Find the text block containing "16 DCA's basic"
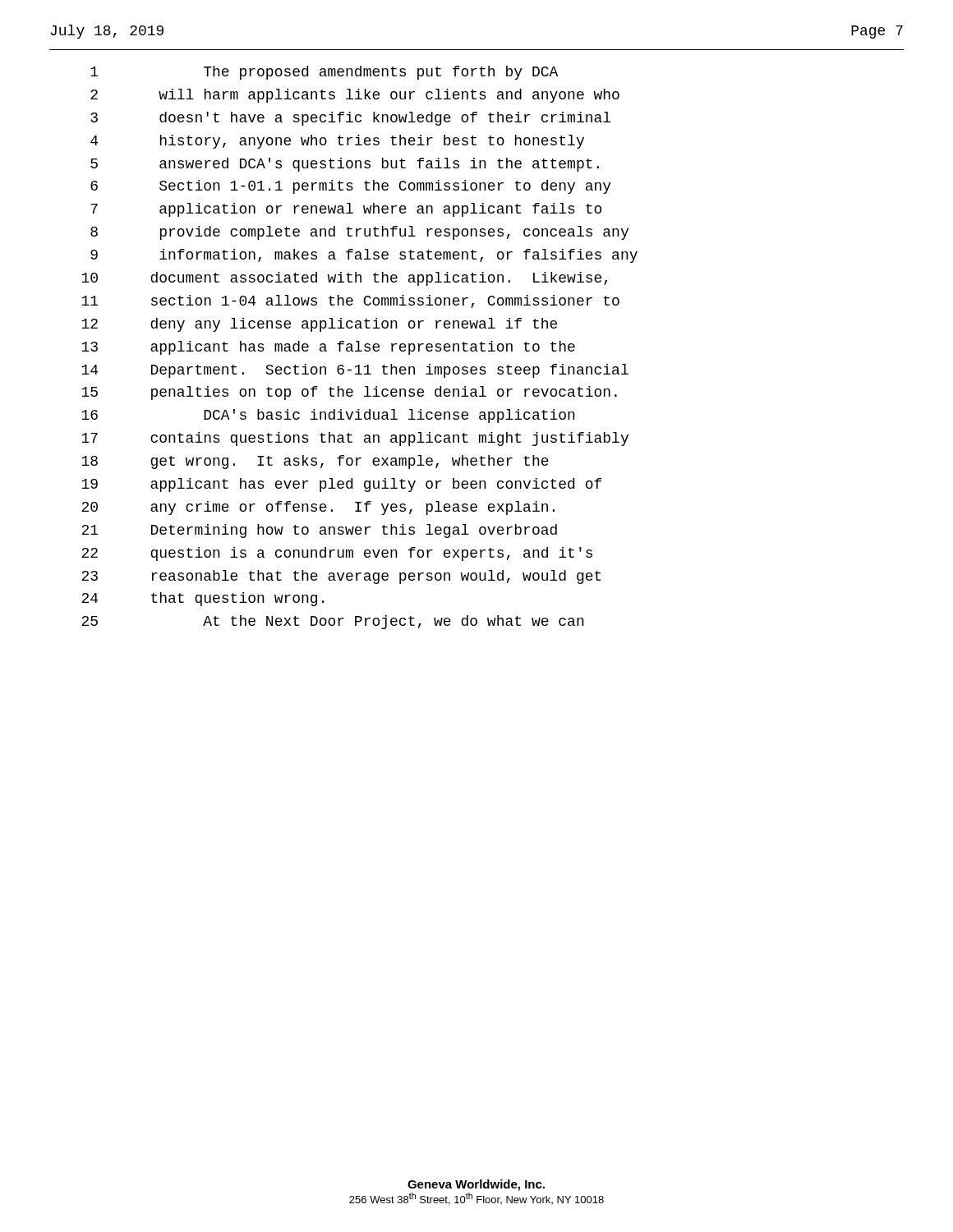Image resolution: width=953 pixels, height=1232 pixels. pyautogui.click(x=476, y=508)
